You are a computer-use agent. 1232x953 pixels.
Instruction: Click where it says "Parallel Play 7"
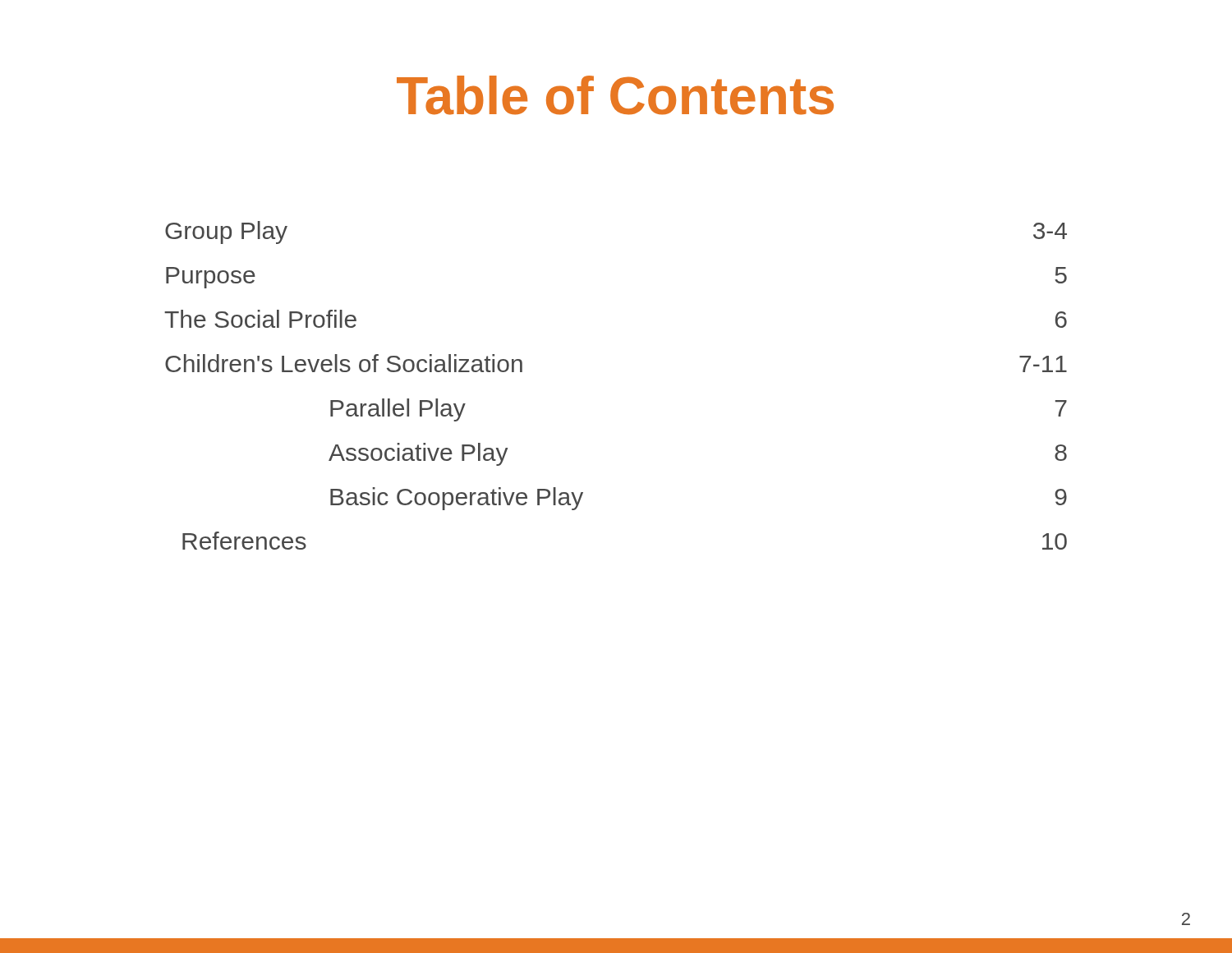398,410
